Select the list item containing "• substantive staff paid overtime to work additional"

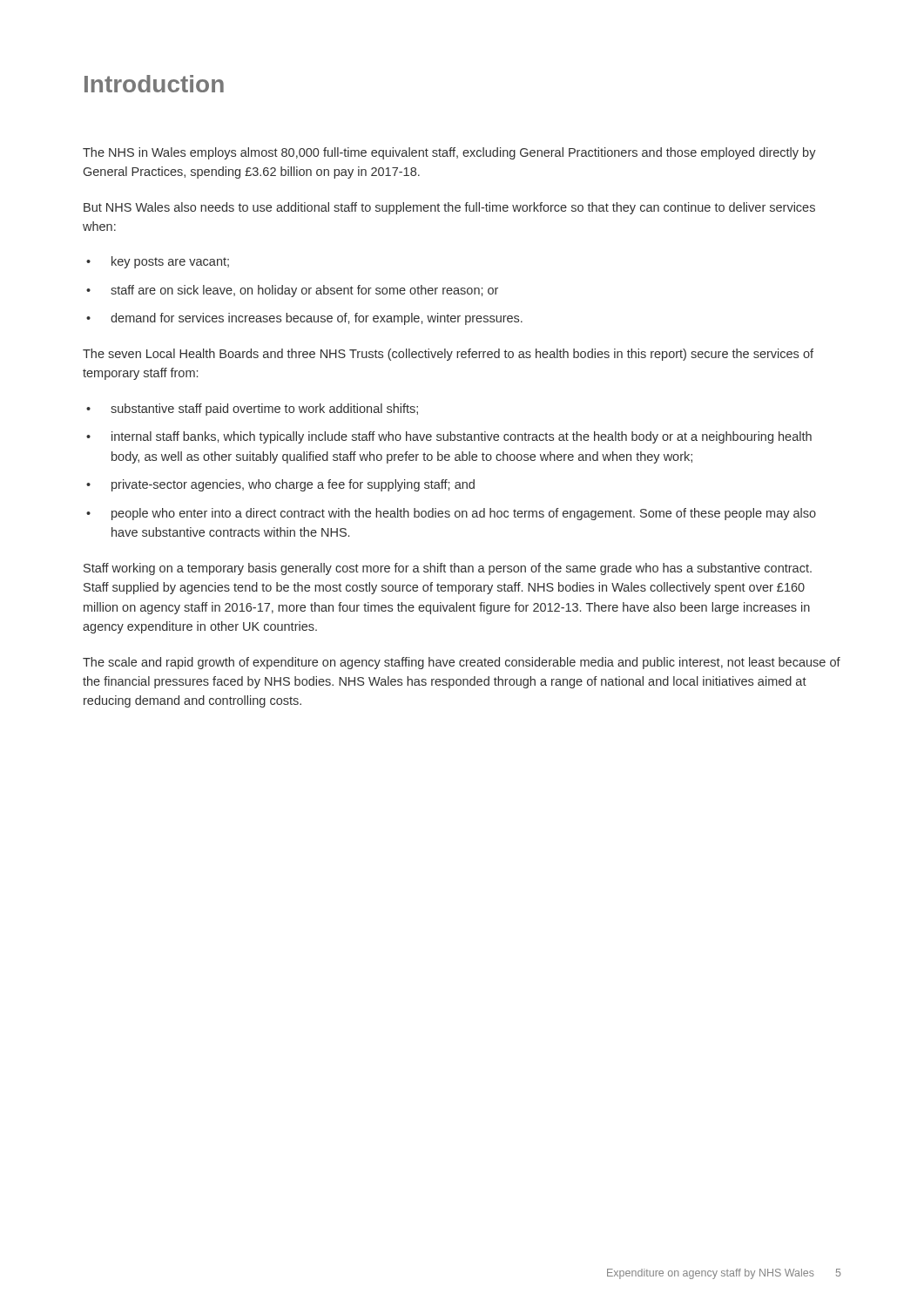point(252,410)
